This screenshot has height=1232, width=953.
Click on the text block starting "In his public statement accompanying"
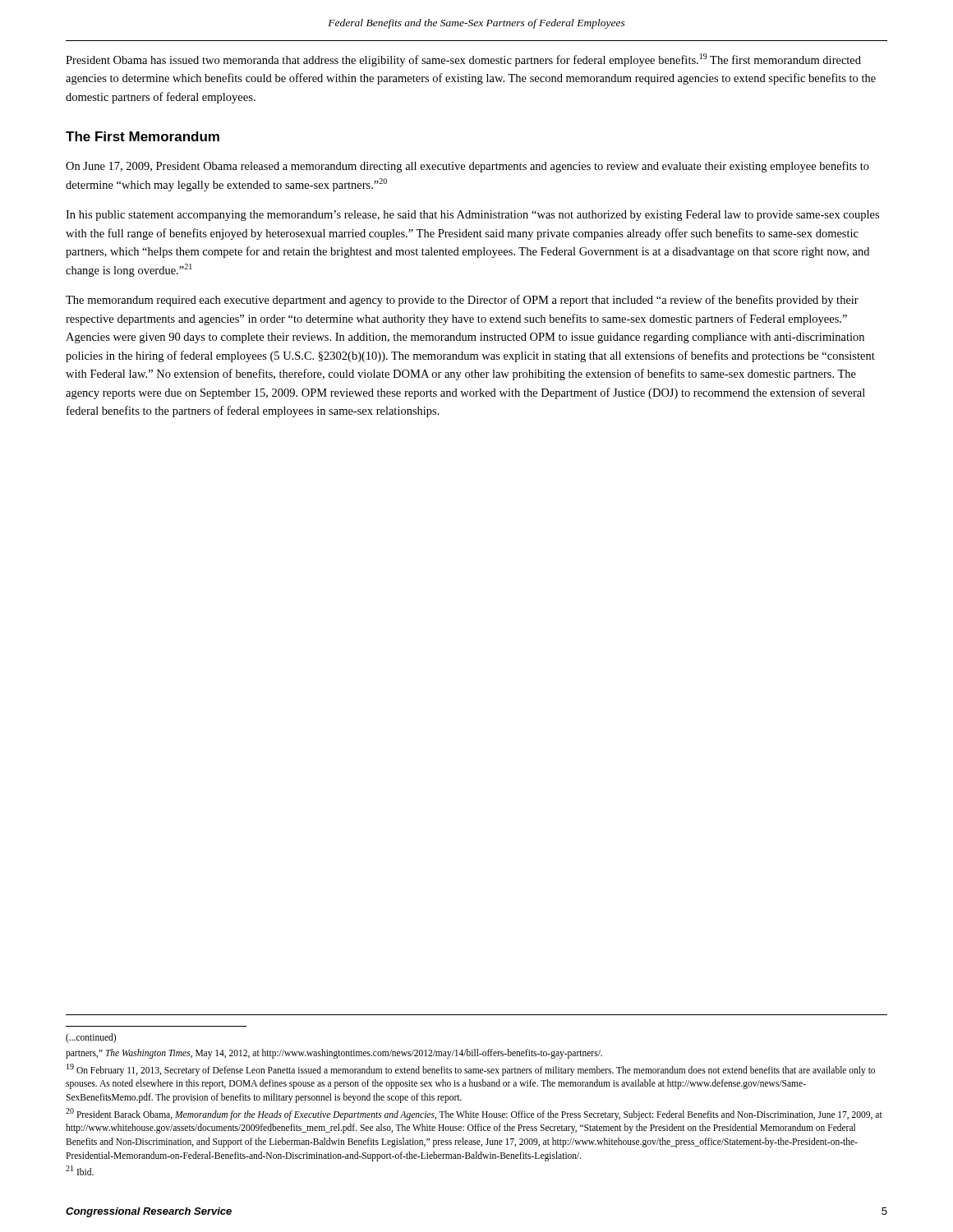(x=473, y=242)
